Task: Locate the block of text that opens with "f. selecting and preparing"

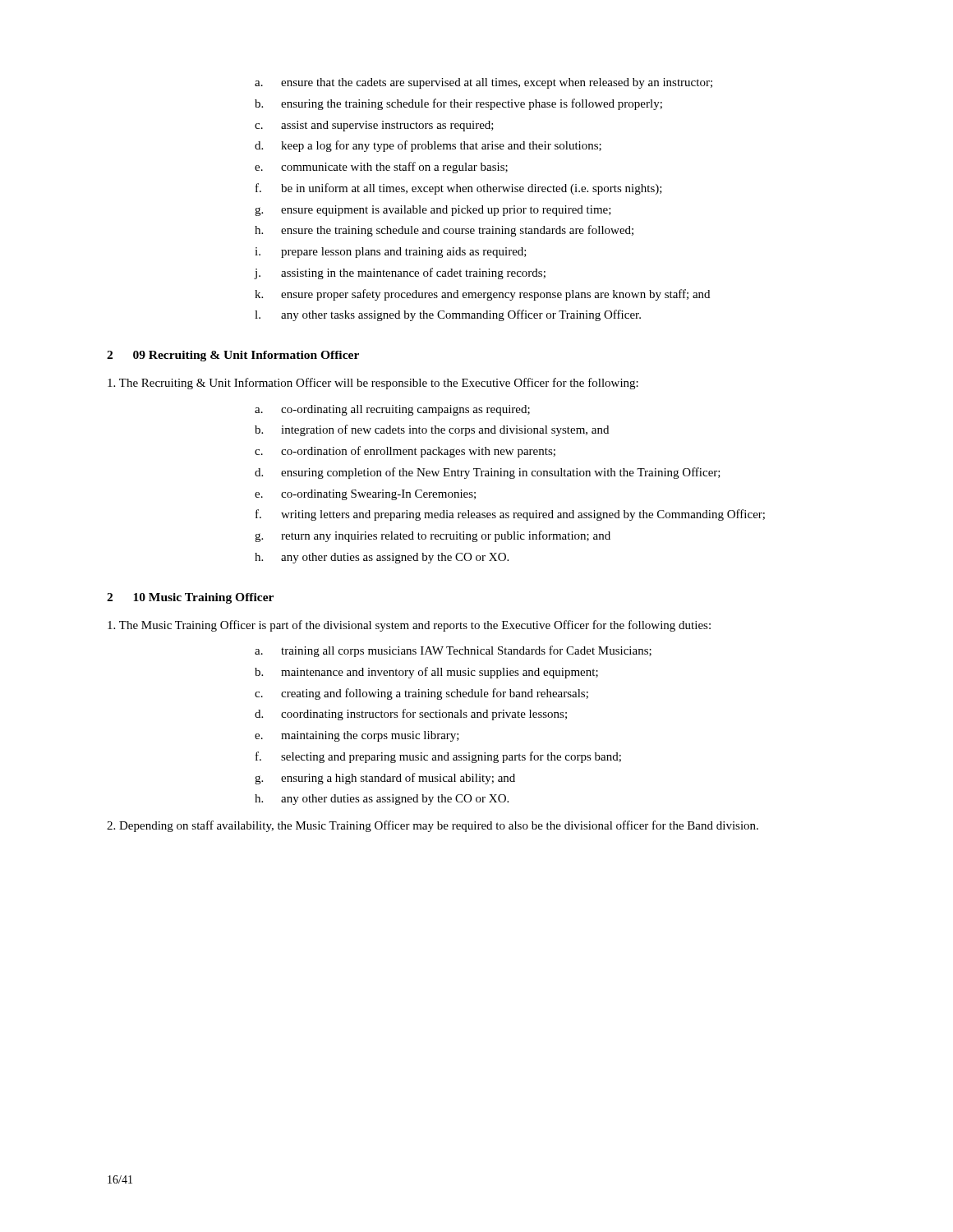Action: pyautogui.click(x=550, y=757)
